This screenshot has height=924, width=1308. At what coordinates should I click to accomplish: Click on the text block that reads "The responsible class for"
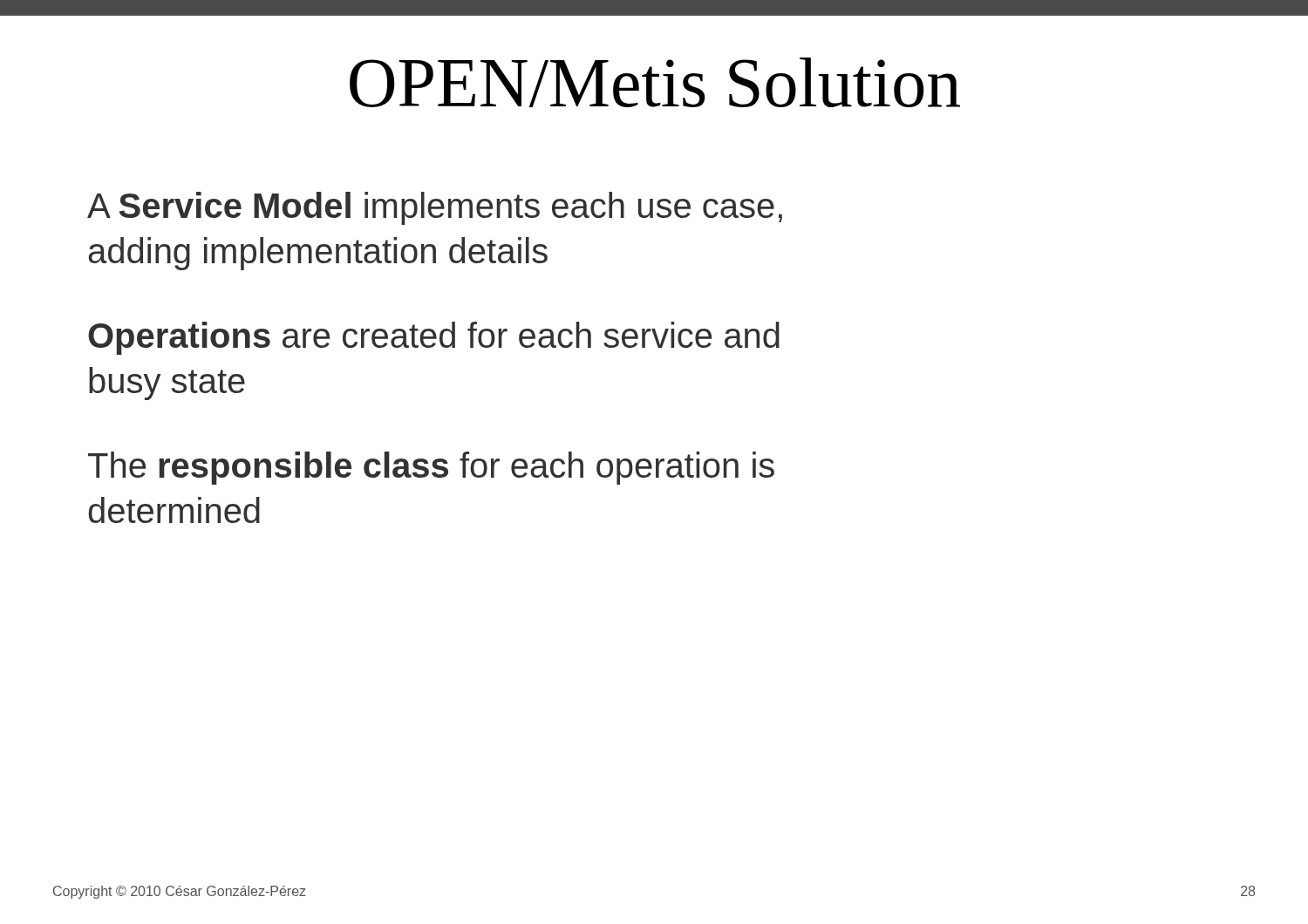[431, 488]
